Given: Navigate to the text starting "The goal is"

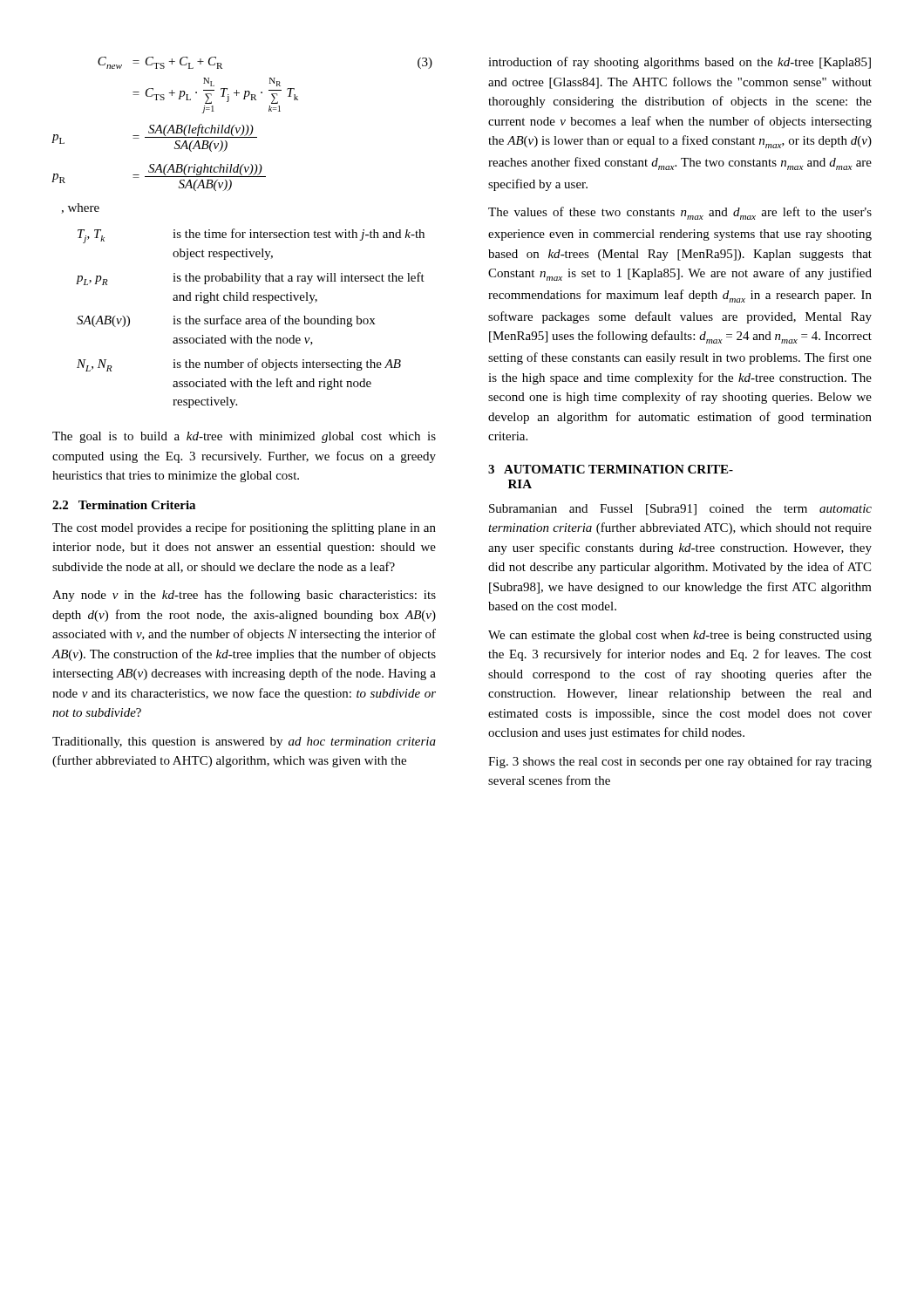Looking at the screenshot, I should (244, 456).
